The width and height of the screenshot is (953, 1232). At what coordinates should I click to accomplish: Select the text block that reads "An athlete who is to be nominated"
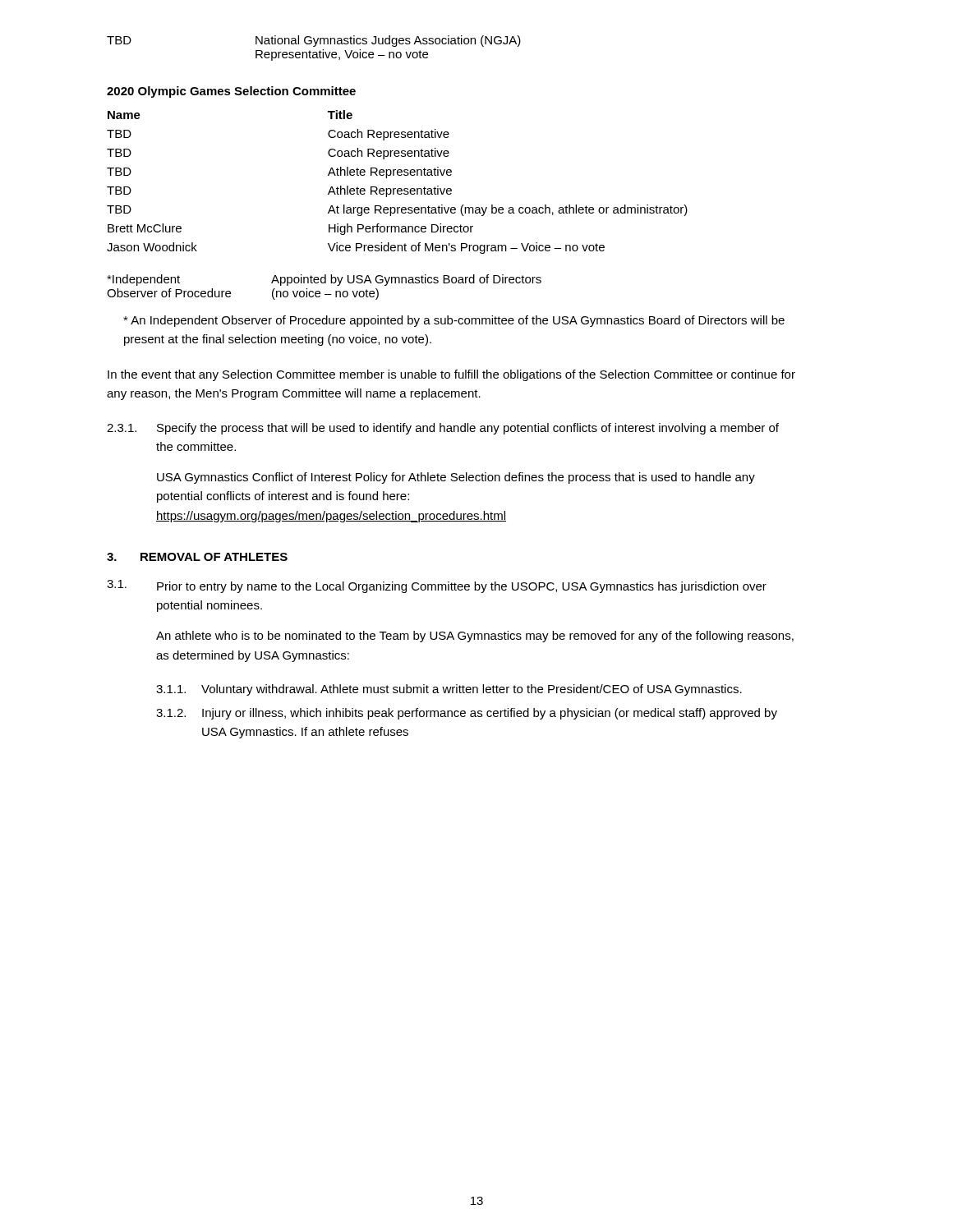point(475,645)
